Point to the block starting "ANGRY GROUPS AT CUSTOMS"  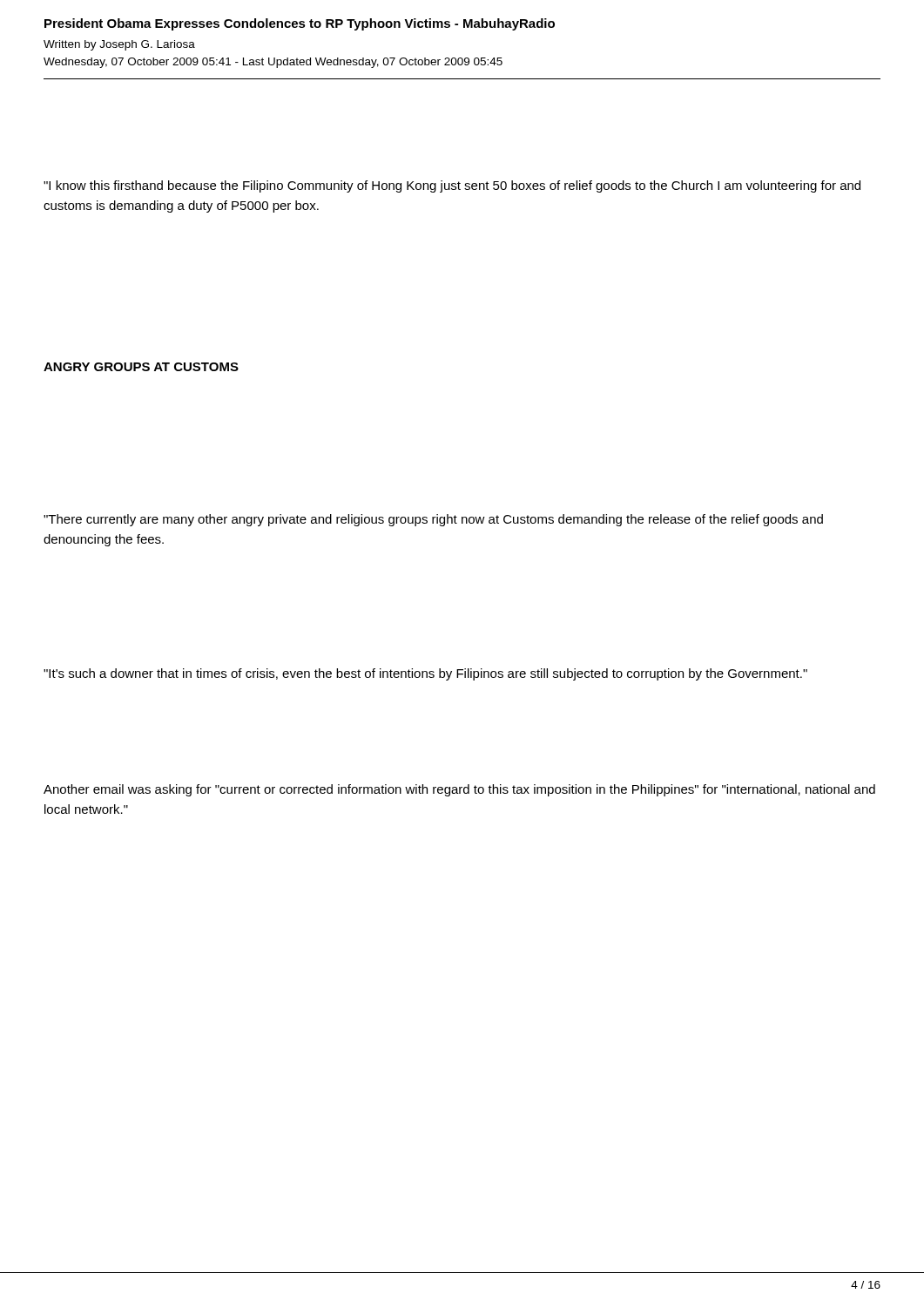[x=141, y=366]
